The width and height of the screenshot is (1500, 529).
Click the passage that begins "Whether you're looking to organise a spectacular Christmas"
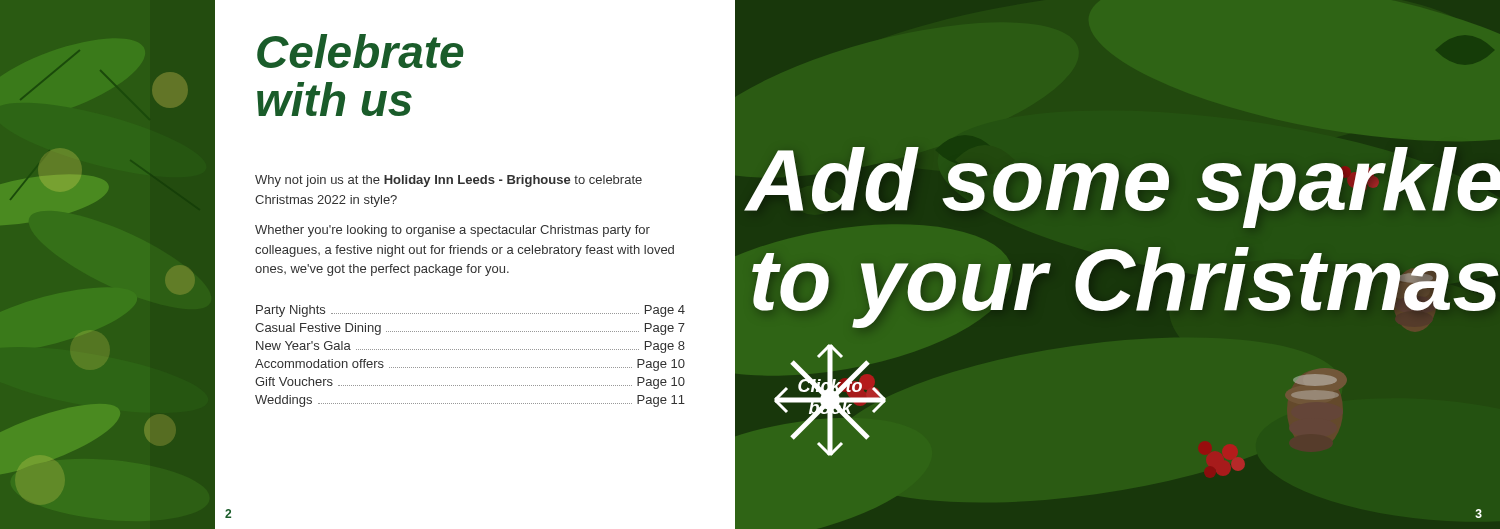465,249
